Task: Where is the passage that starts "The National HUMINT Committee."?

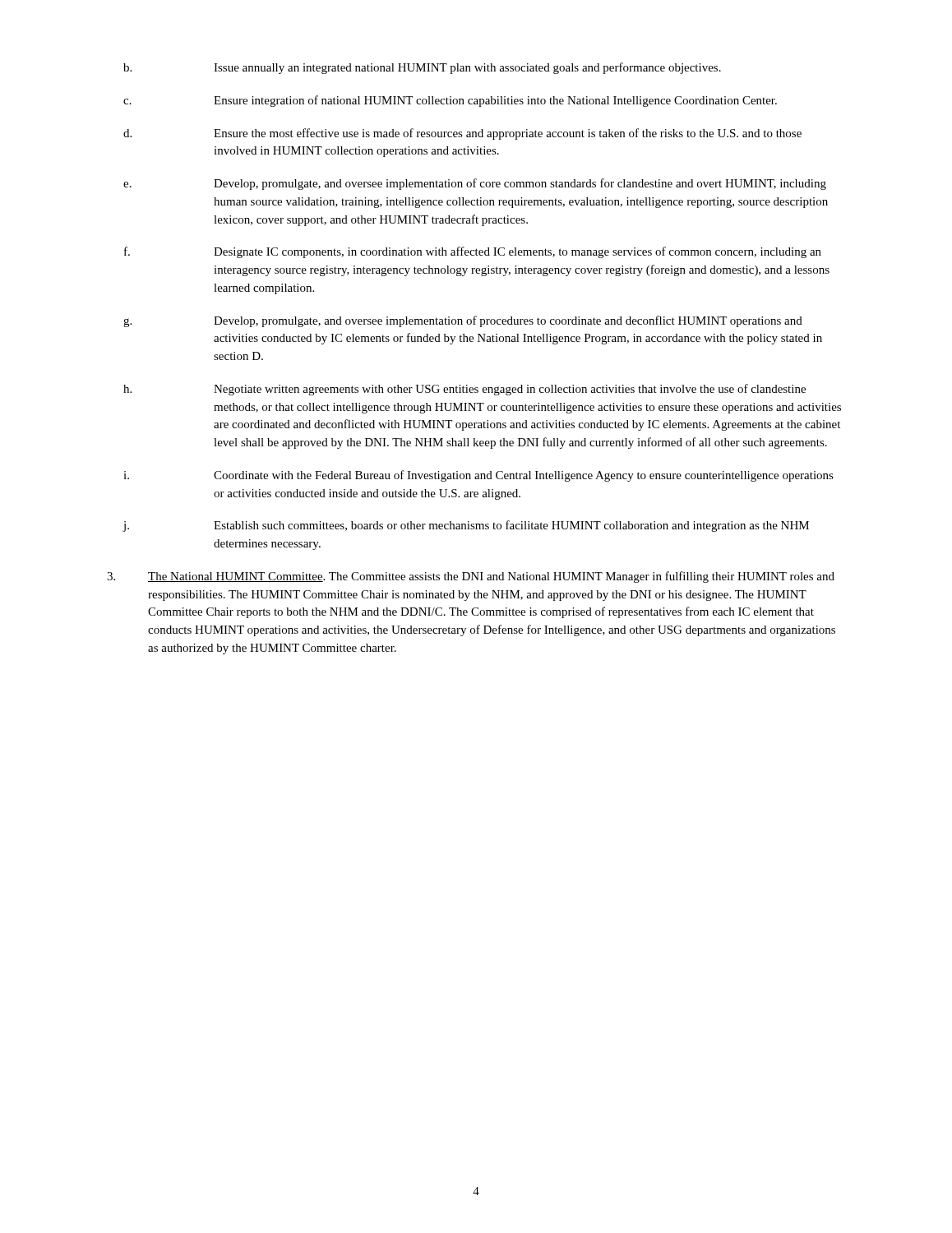Action: pyautogui.click(x=476, y=612)
